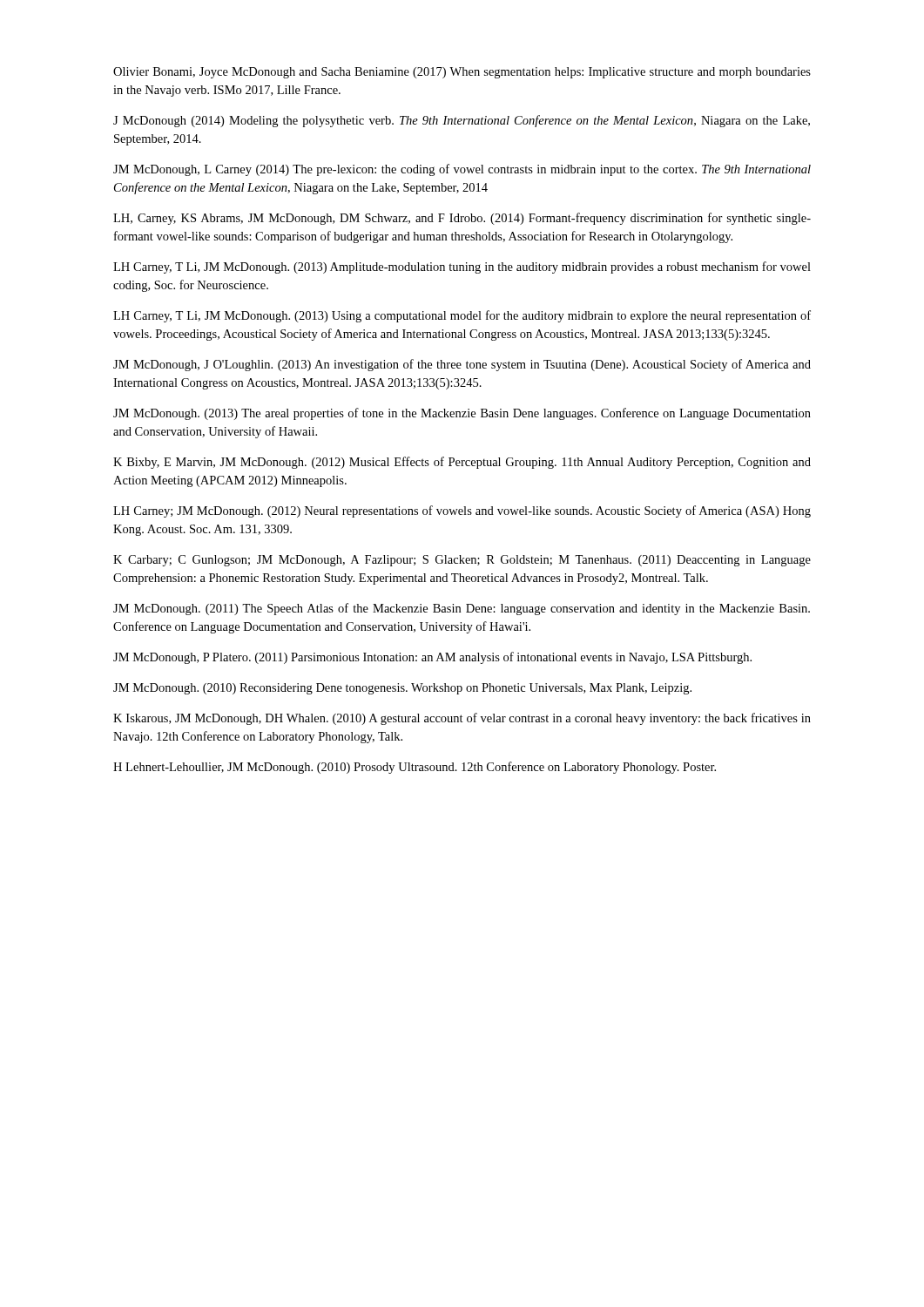Navigate to the text starting "LH, Carney, KS"
The height and width of the screenshot is (1307, 924).
(x=462, y=227)
